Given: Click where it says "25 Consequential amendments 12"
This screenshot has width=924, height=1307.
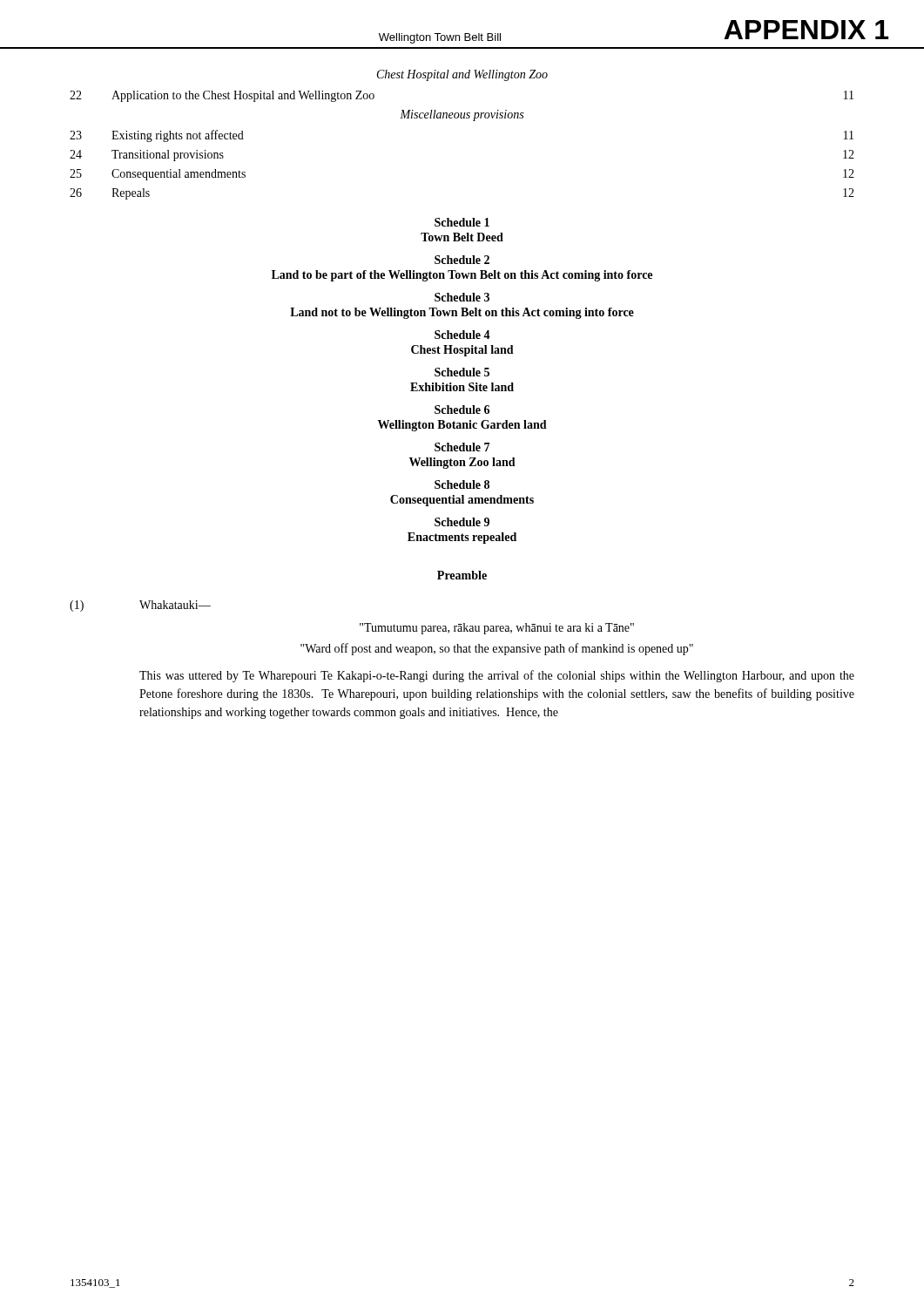Looking at the screenshot, I should coord(180,175).
